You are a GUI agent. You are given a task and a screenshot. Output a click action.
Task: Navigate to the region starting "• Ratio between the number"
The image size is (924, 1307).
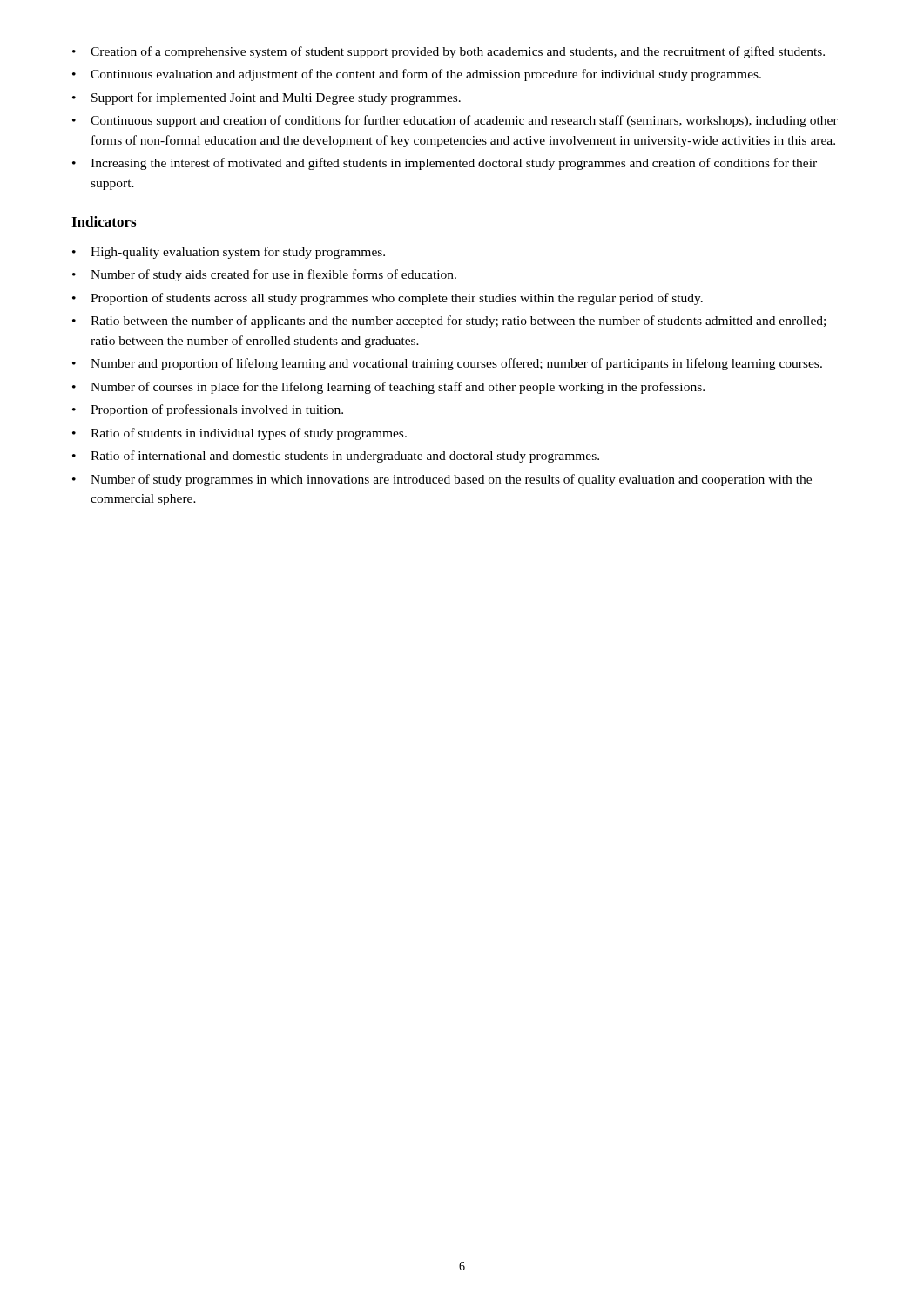tap(462, 331)
